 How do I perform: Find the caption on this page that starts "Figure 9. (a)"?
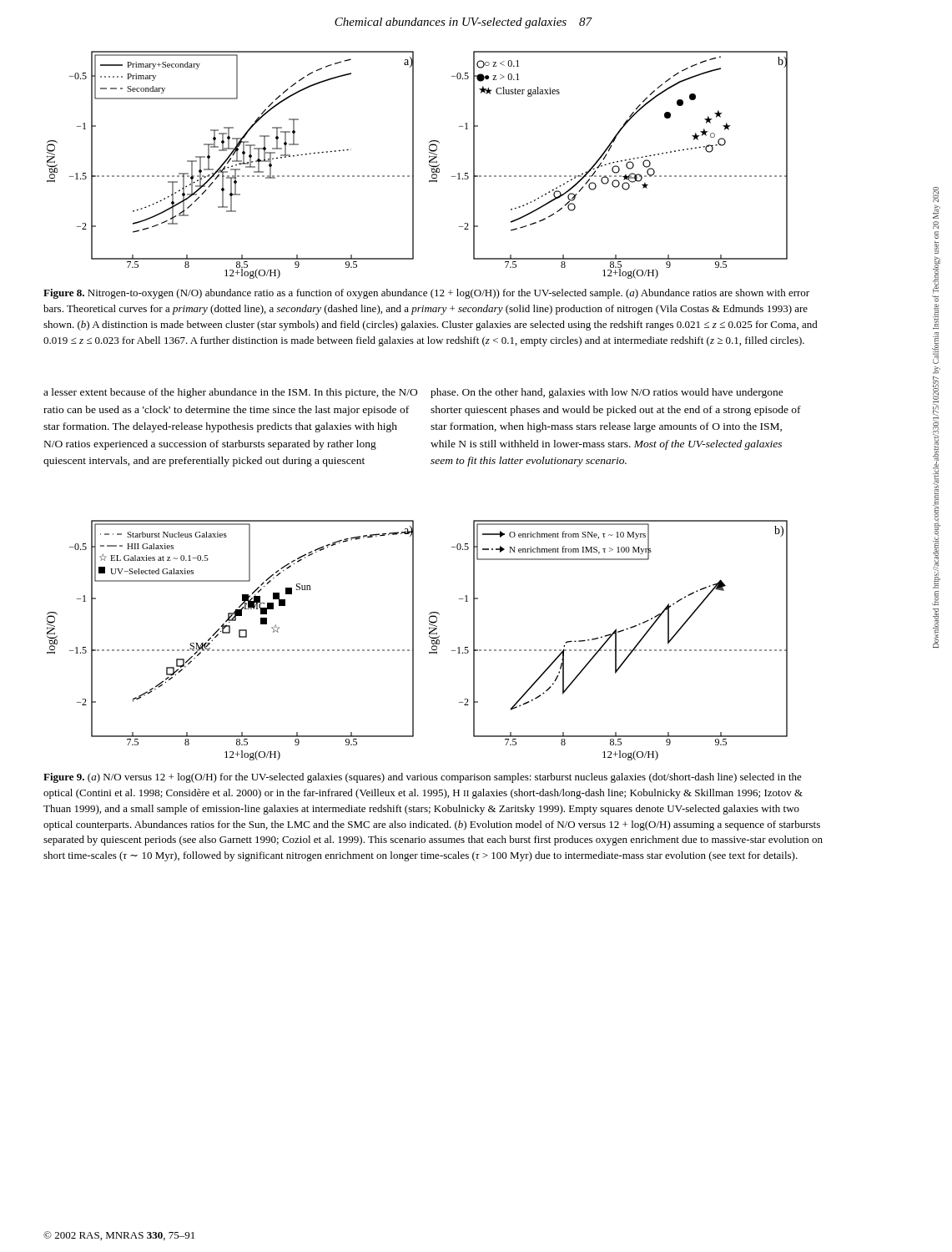tap(433, 816)
